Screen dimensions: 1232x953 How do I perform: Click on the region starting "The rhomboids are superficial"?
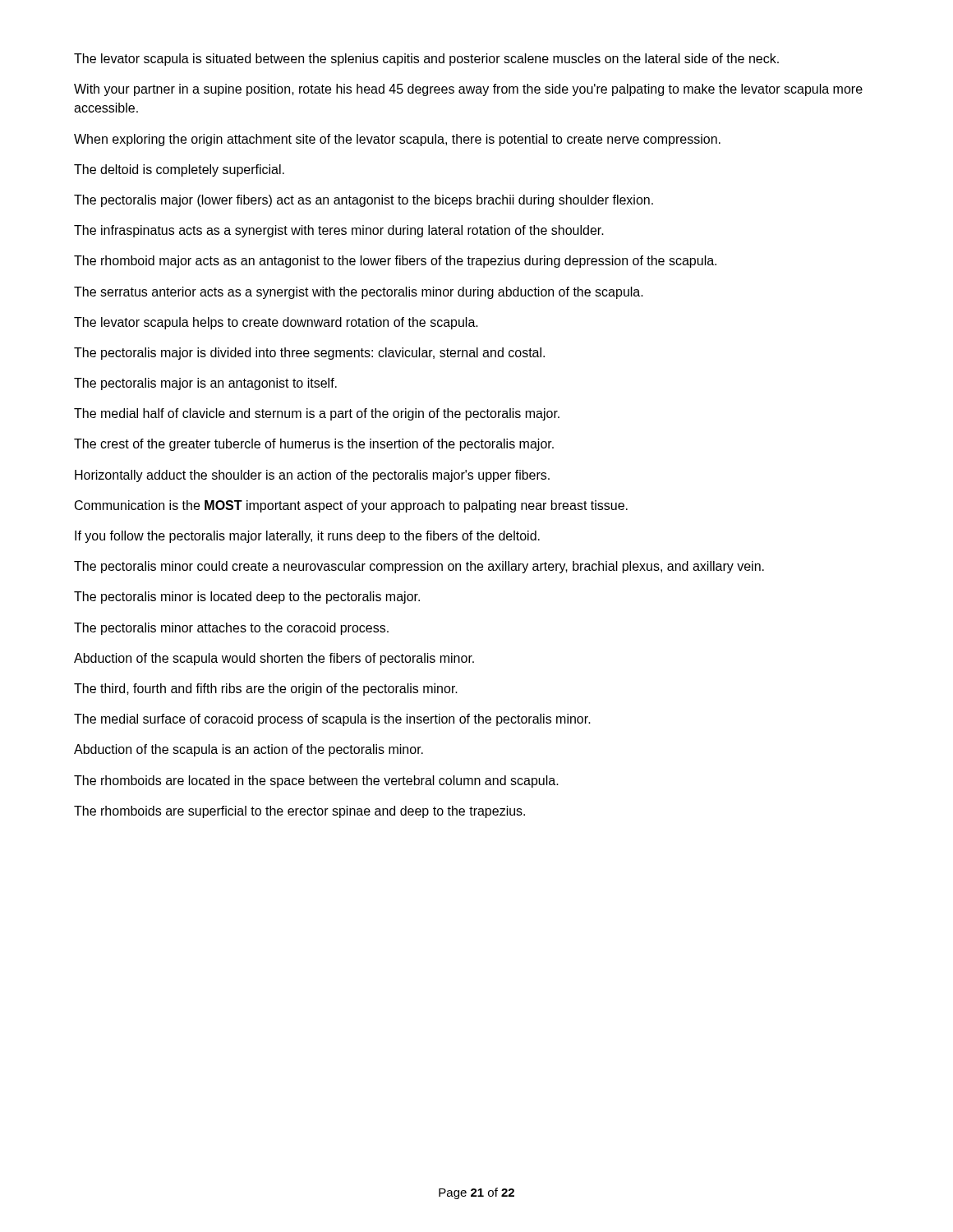click(x=300, y=811)
